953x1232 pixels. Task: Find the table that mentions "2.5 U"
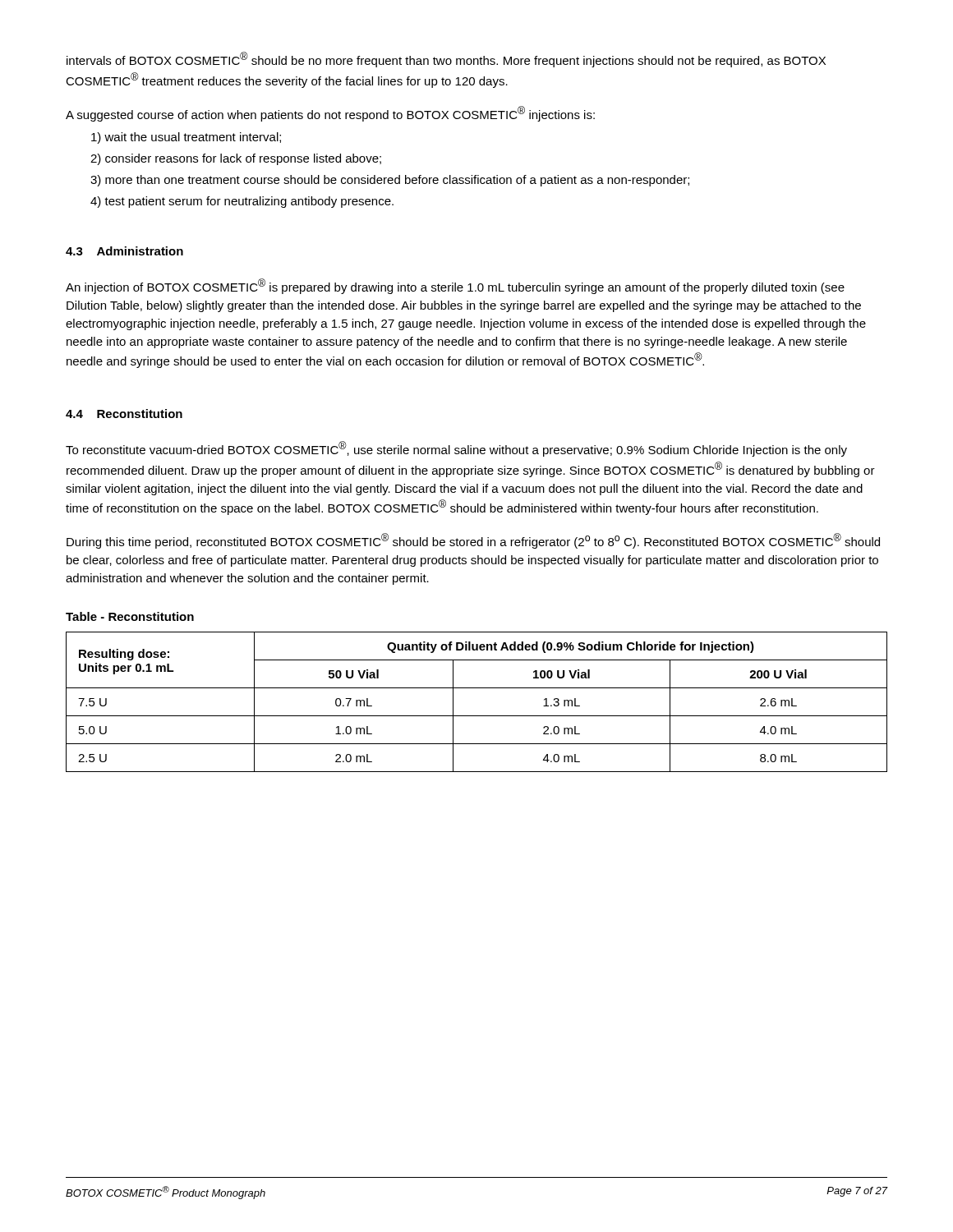click(x=476, y=702)
